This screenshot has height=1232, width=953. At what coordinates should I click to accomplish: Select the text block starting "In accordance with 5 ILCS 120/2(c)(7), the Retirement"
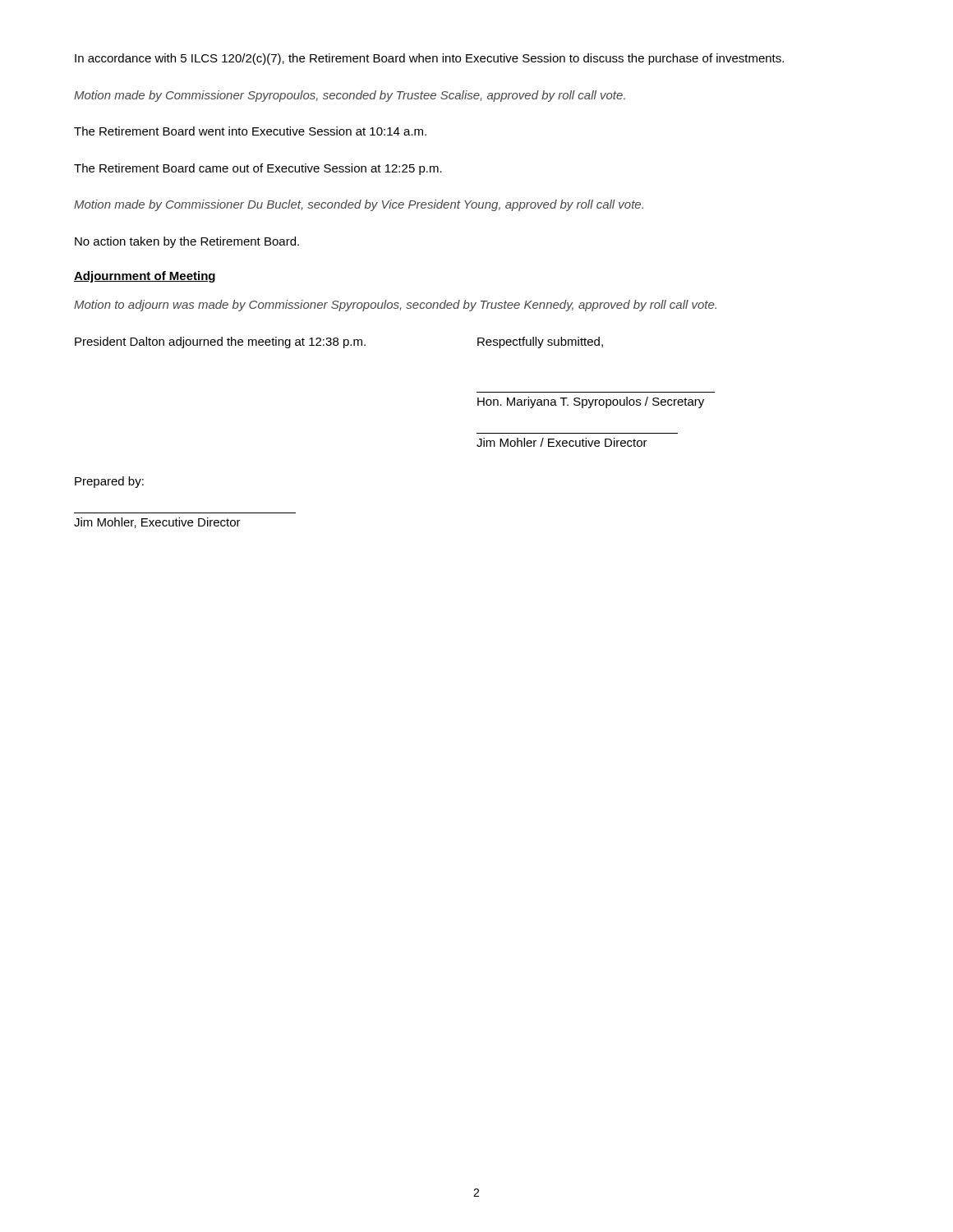tap(429, 58)
